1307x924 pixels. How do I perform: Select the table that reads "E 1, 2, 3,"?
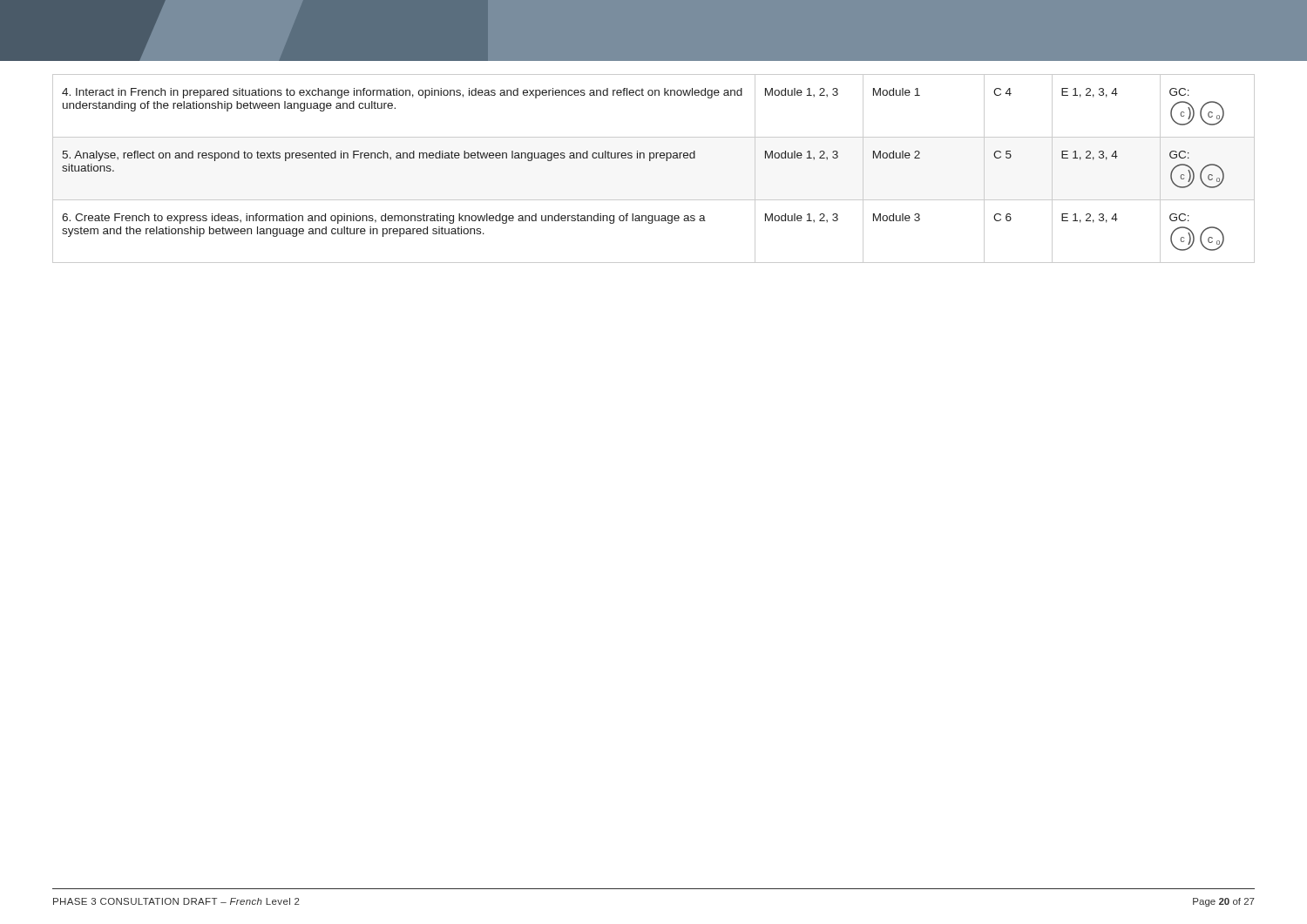point(654,168)
